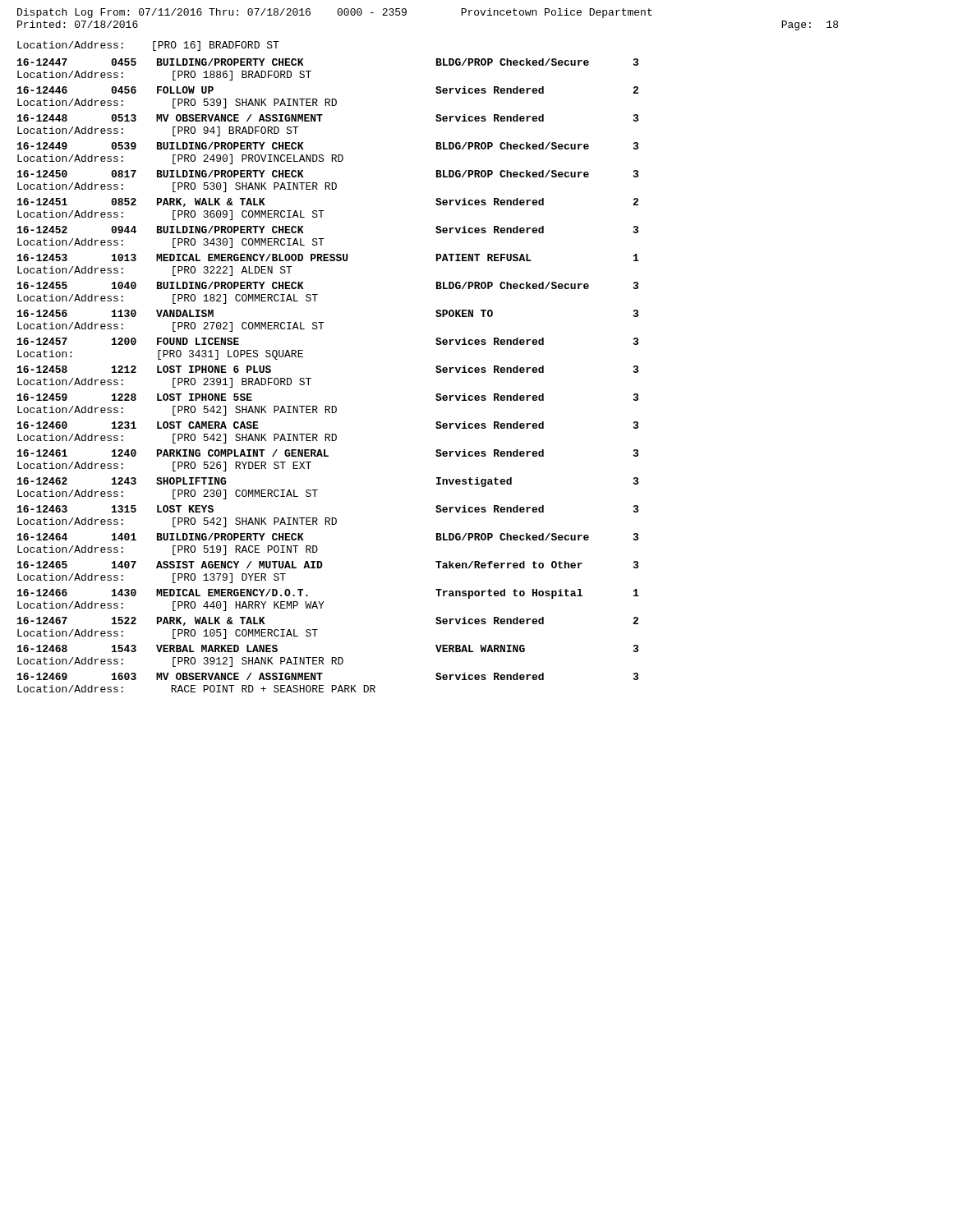Find the block on this page that starts "16-12448 0513 MV OBSERVANCE /"
The image size is (953, 1232).
pyautogui.click(x=476, y=125)
